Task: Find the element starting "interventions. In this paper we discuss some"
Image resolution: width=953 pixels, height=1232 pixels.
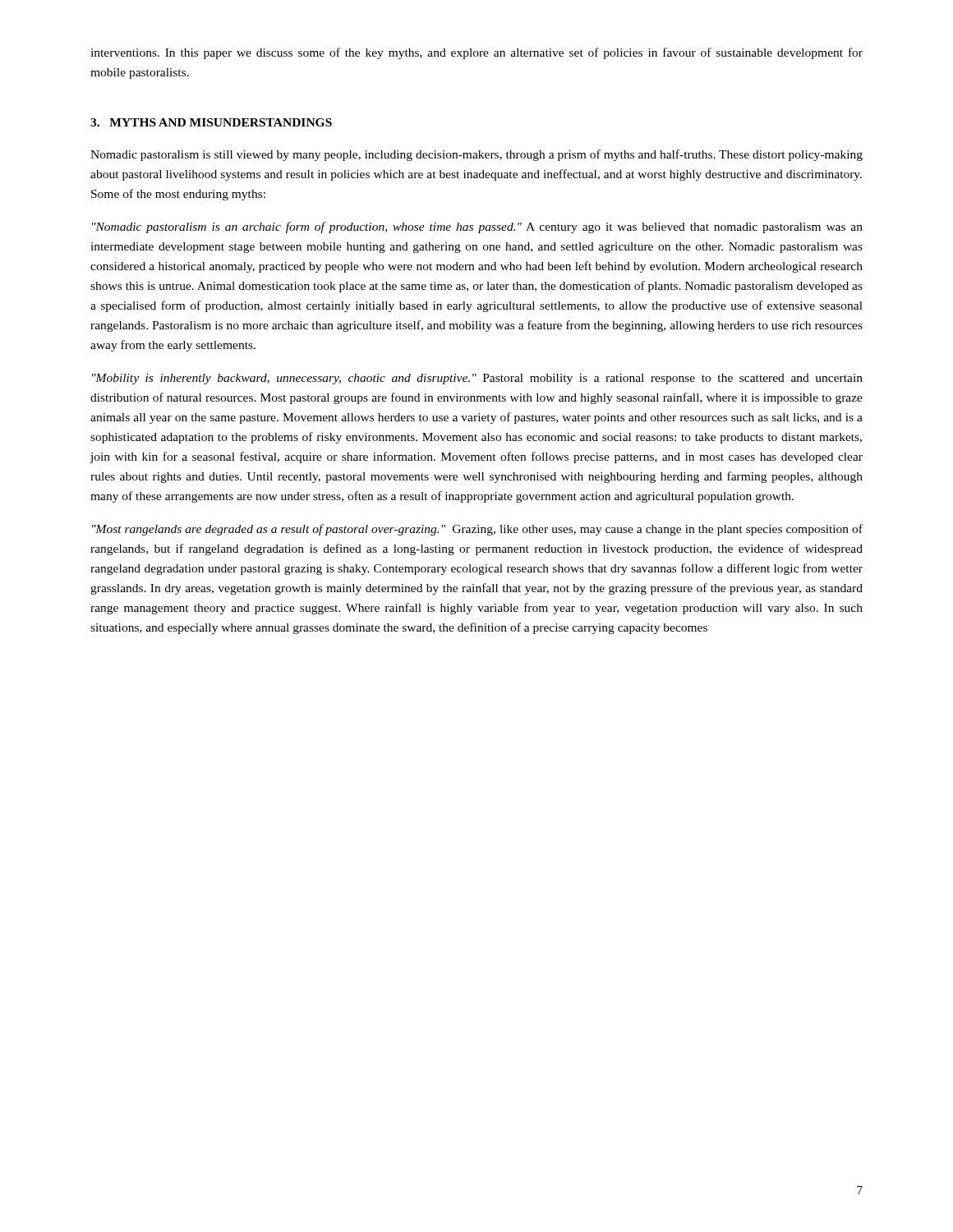Action: [x=476, y=62]
